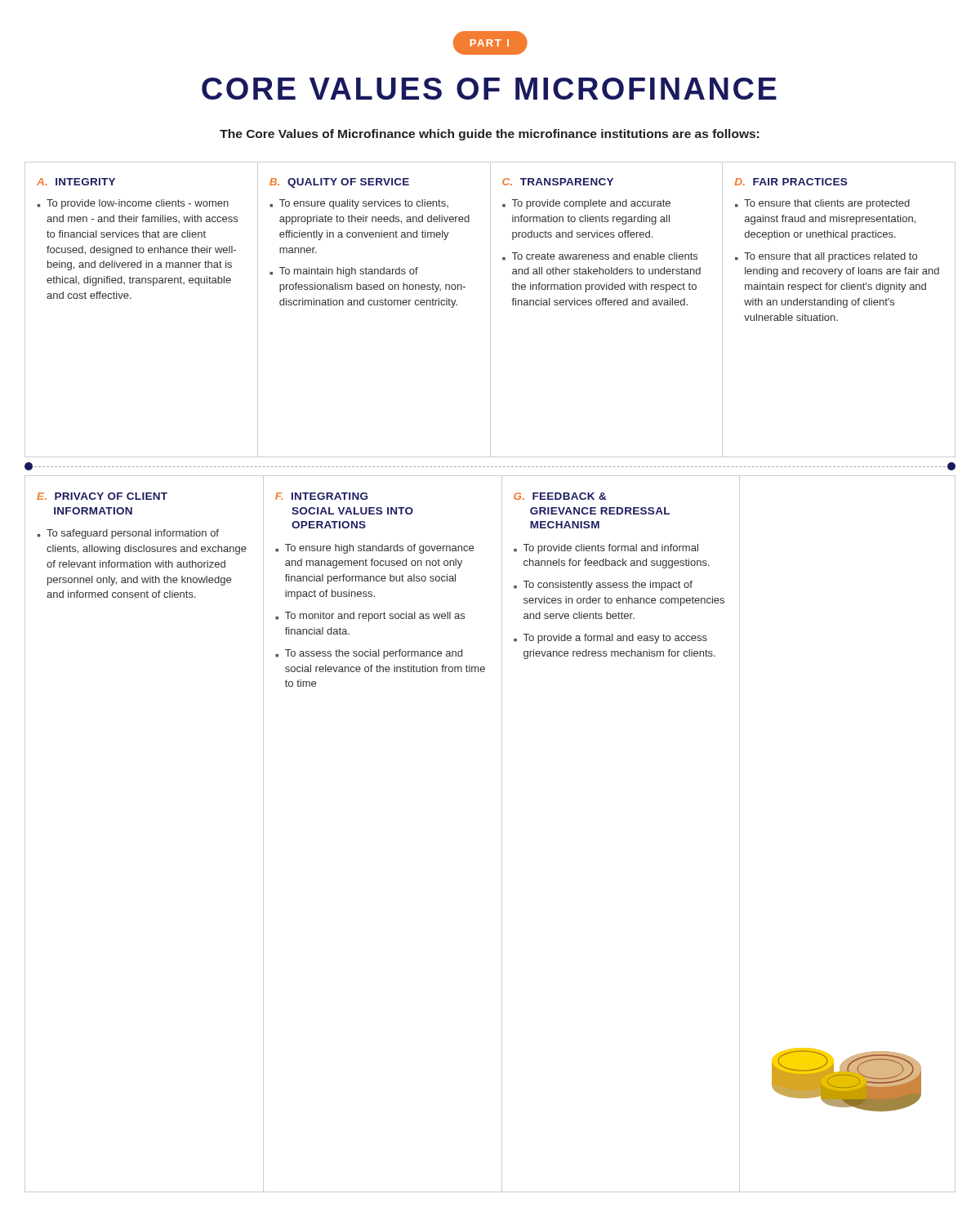Screen dimensions: 1225x980
Task: Locate the list item containing "▪ To consistently assess the"
Action: [621, 601]
